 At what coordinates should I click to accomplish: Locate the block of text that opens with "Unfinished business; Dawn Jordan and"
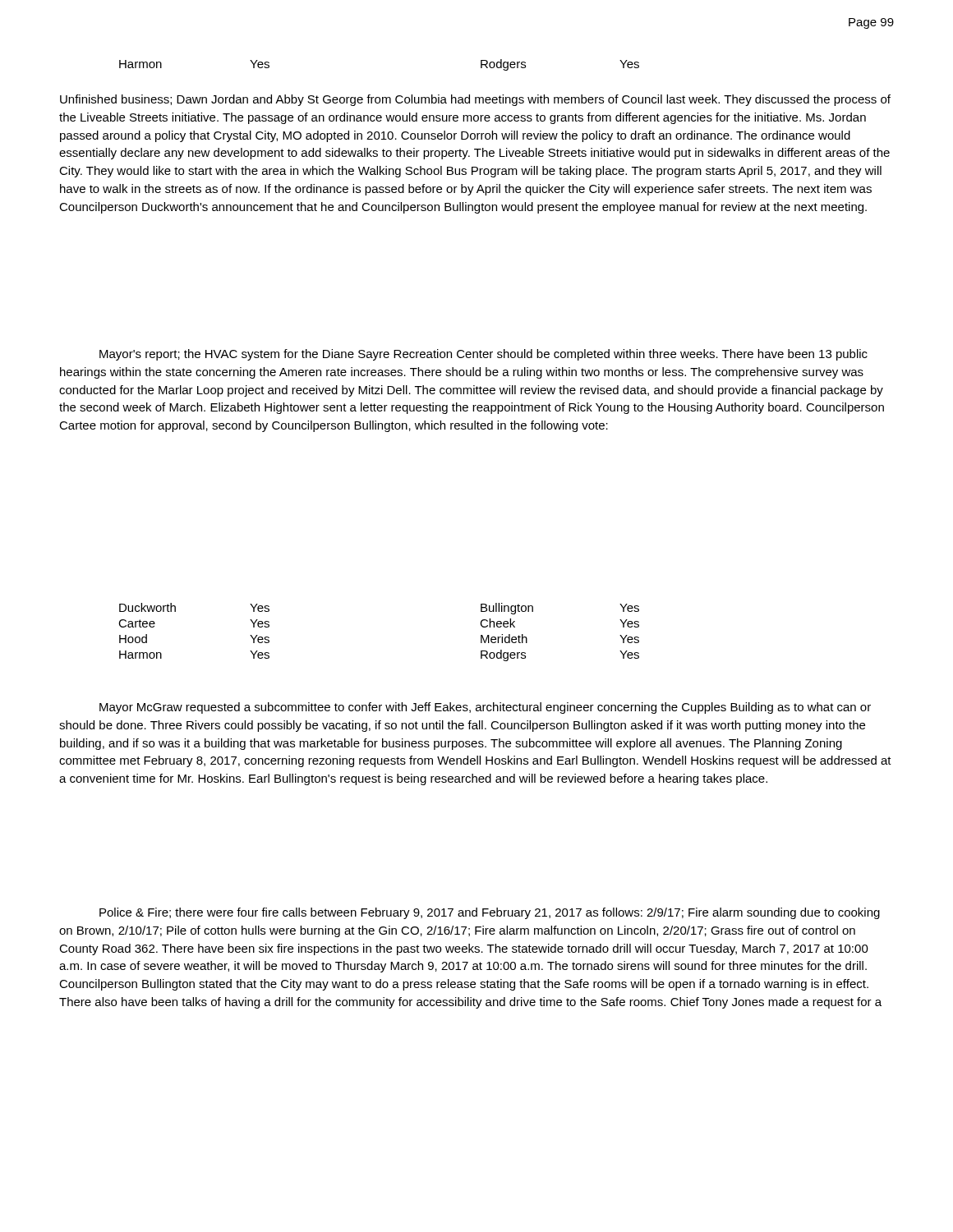pyautogui.click(x=476, y=153)
